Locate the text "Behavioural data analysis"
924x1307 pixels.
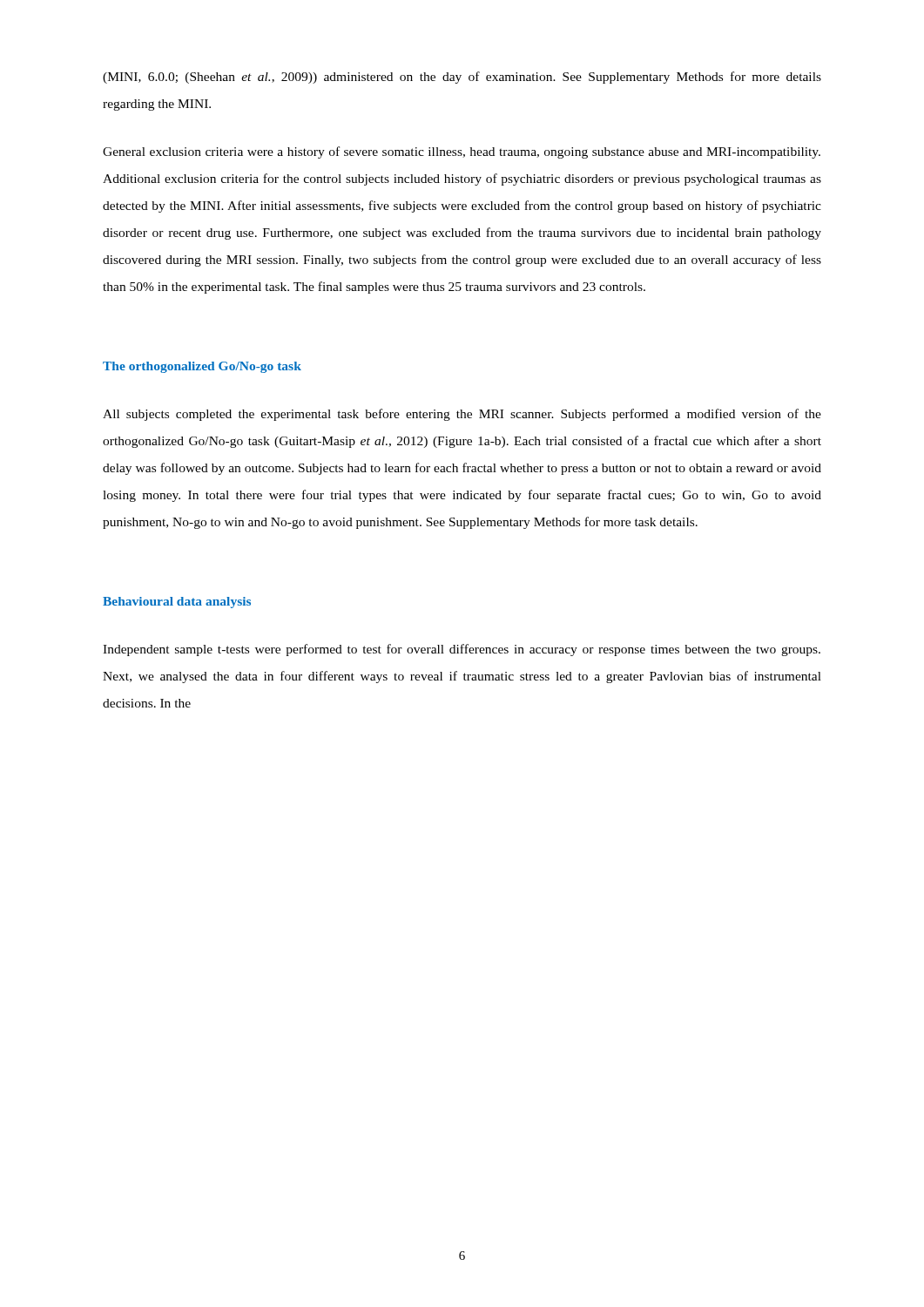pyautogui.click(x=177, y=601)
